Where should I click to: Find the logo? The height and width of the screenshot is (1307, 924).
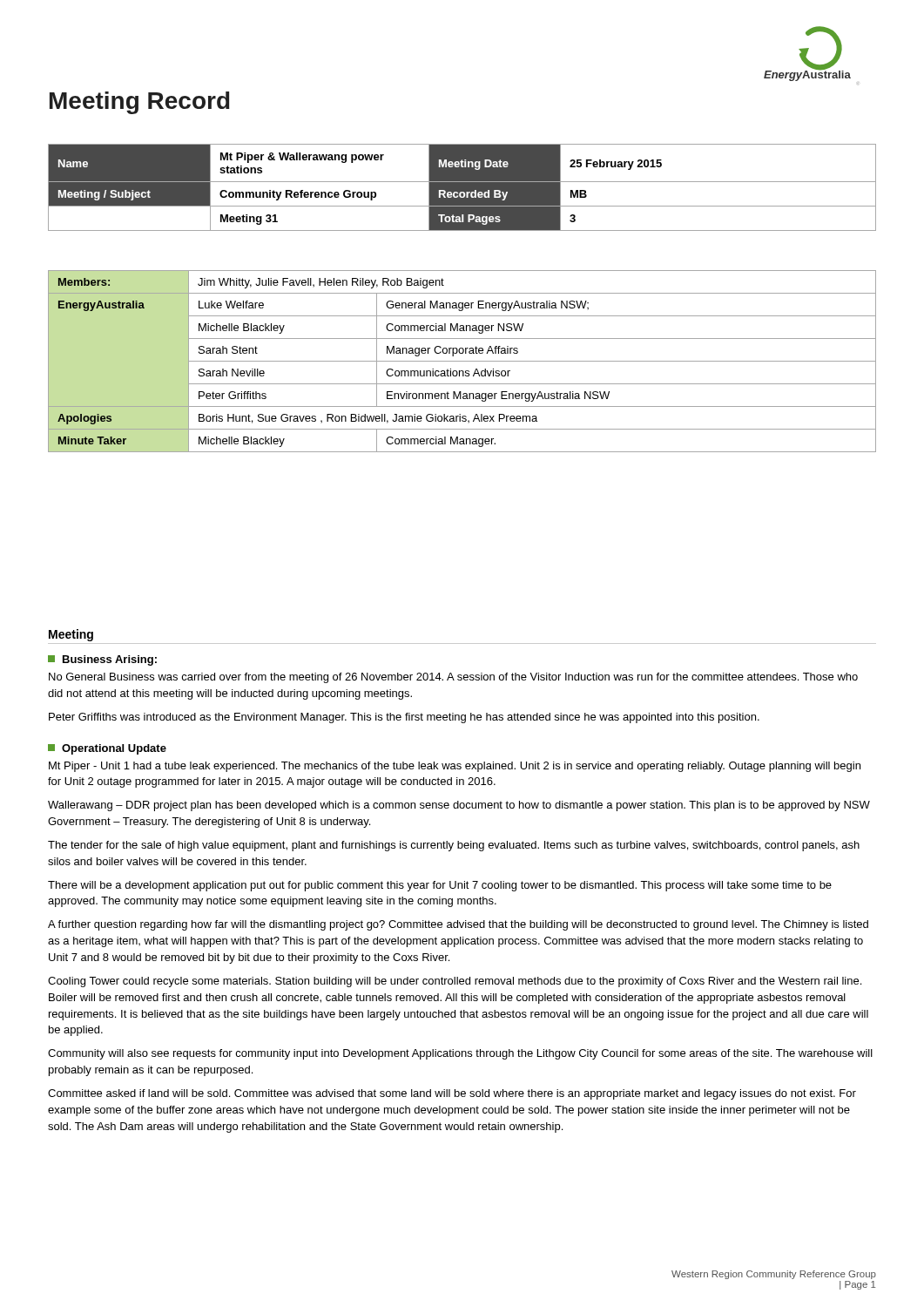[x=821, y=55]
